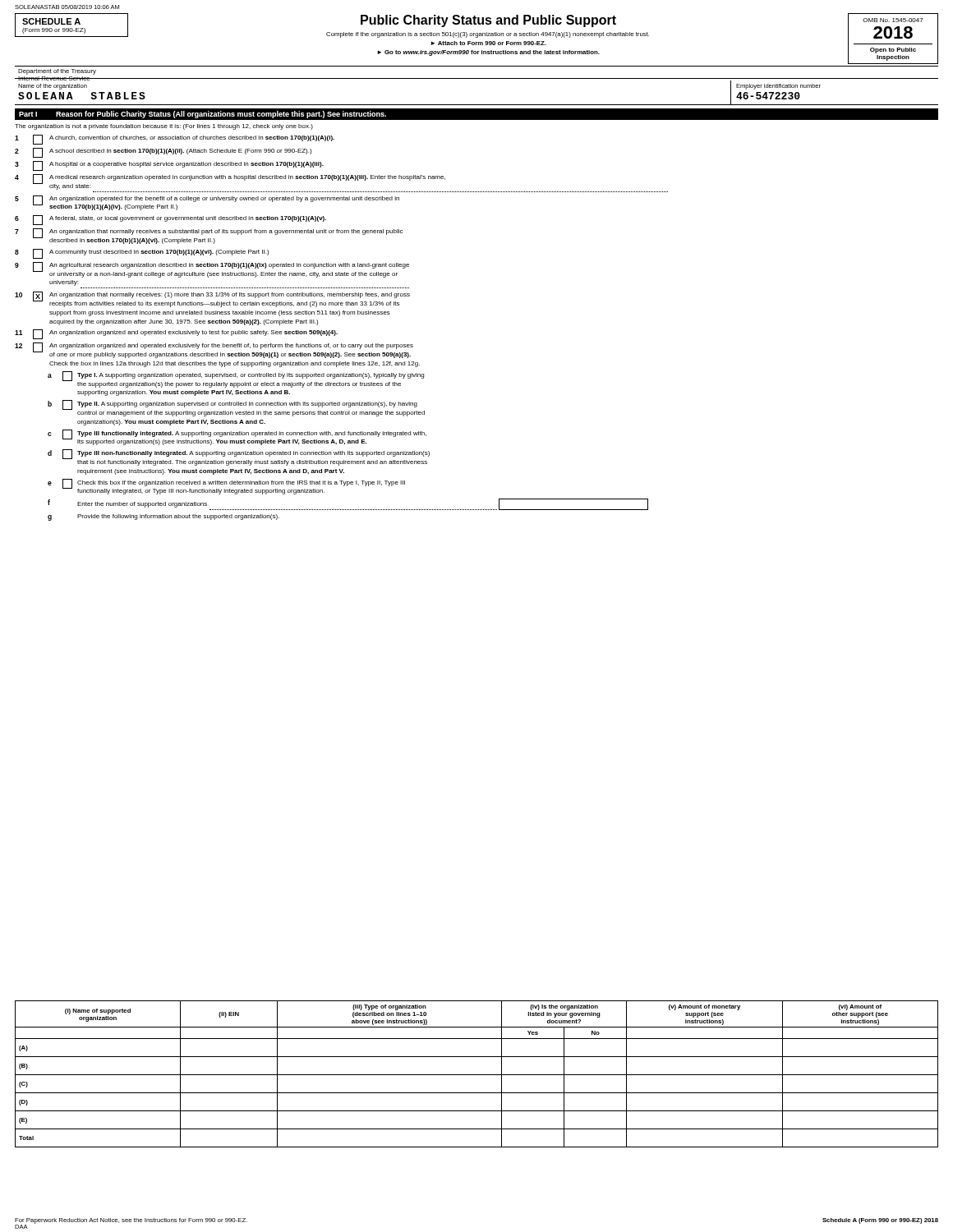Select the text block starting "12 An organization"
Image resolution: width=953 pixels, height=1232 pixels.
[x=214, y=350]
